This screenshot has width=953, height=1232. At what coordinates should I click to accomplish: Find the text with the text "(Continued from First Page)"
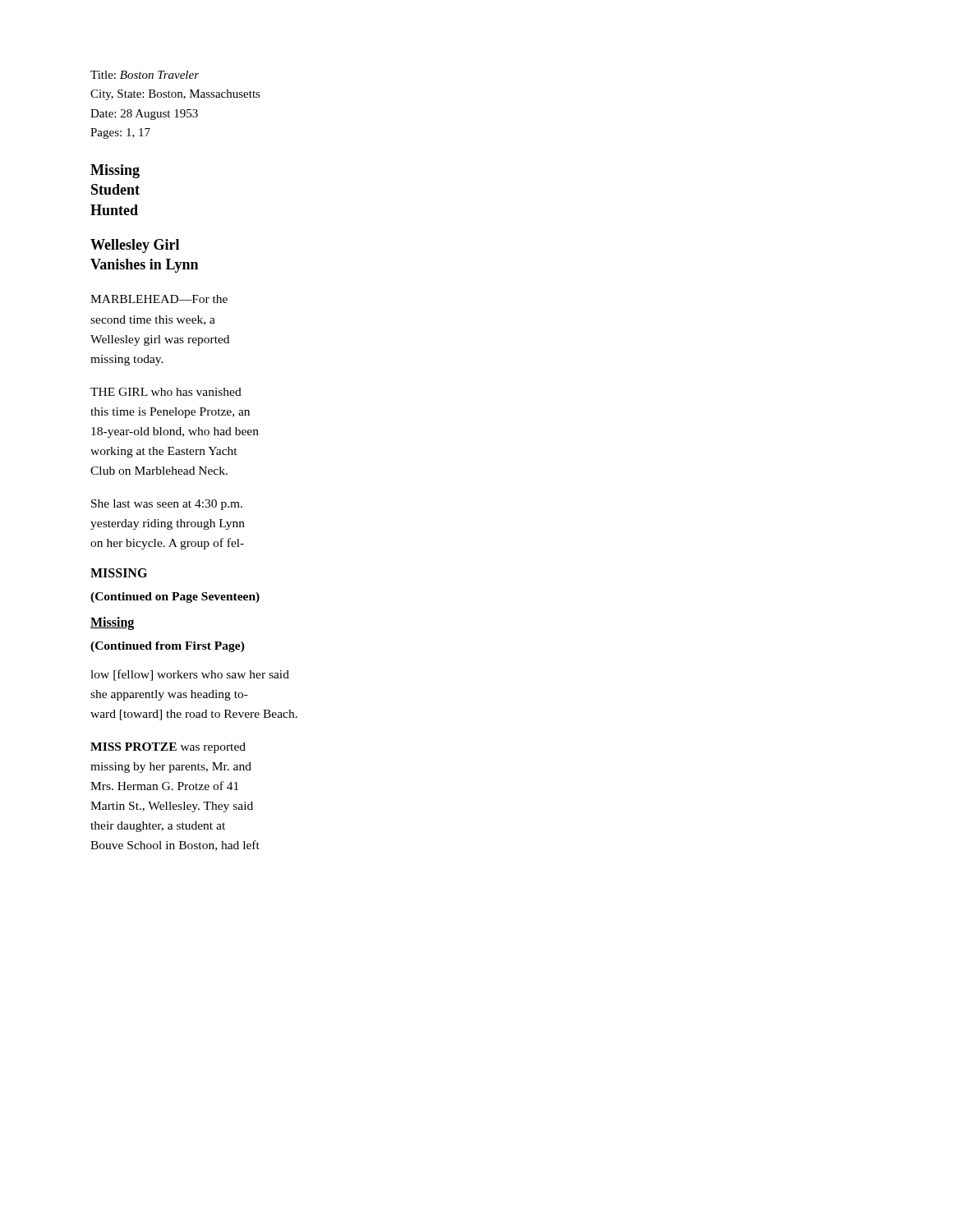click(x=168, y=645)
